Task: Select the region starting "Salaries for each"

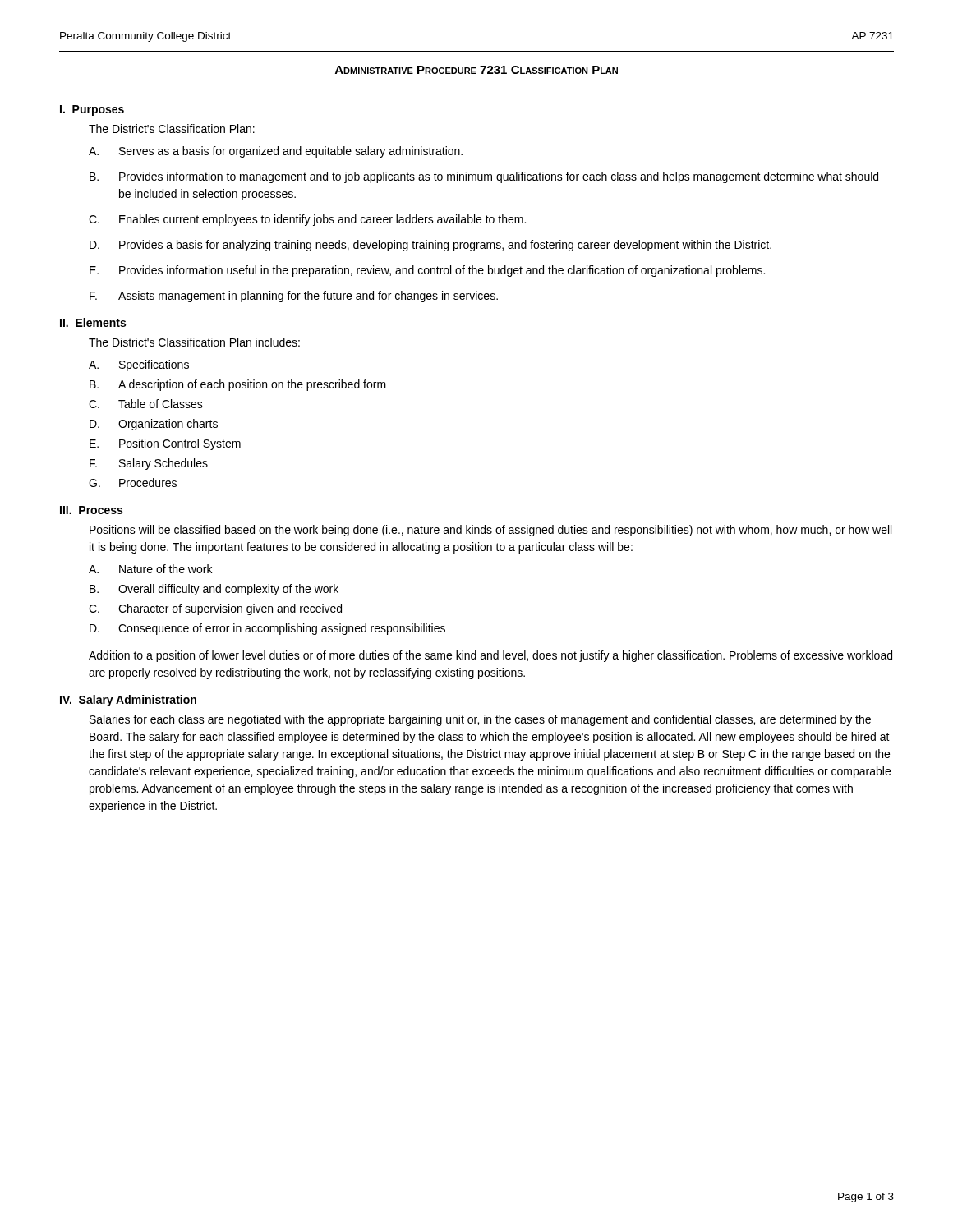Action: (x=490, y=763)
